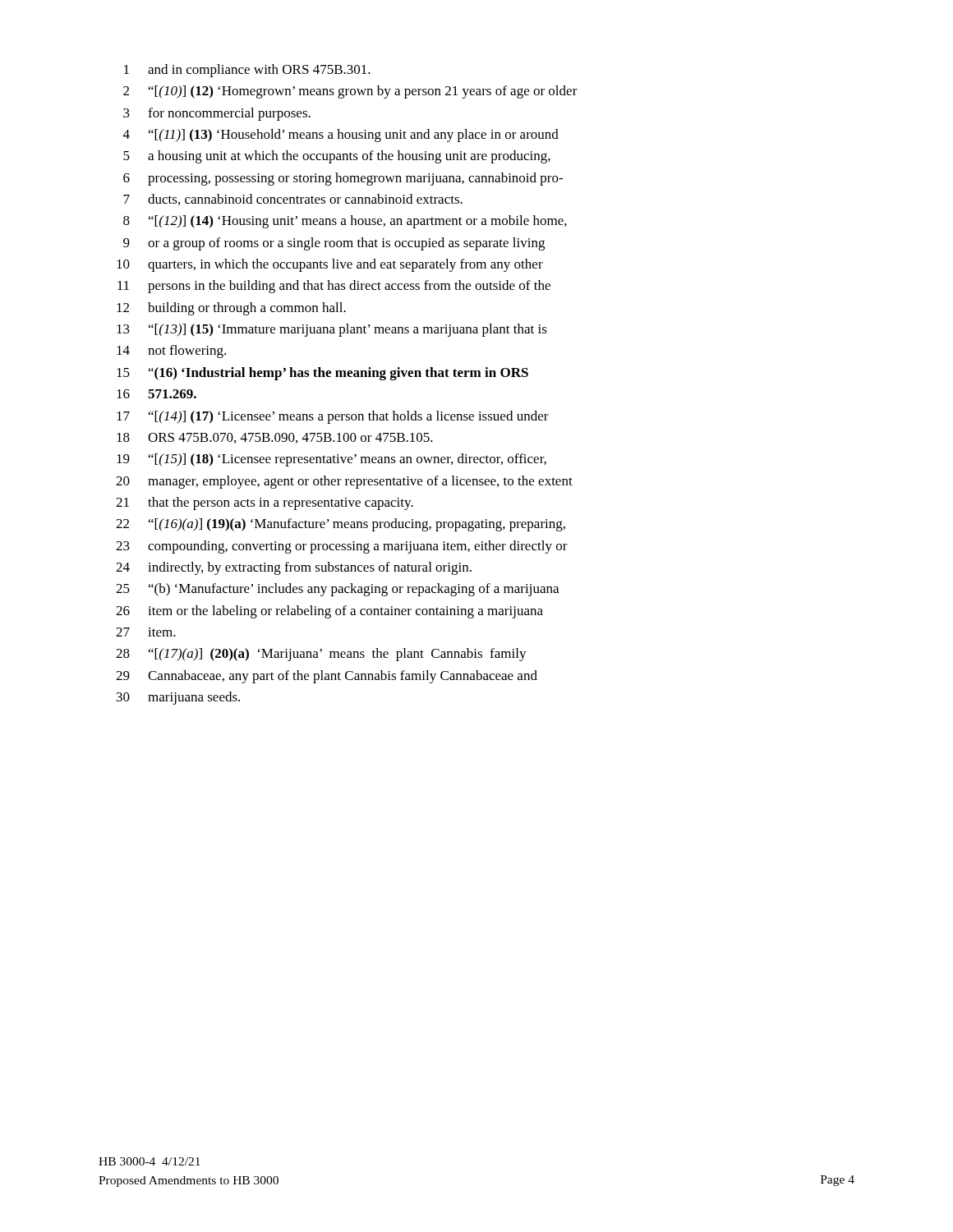Viewport: 953px width, 1232px height.
Task: Navigate to the block starting "13 “[(13)] (15) ‘Immature marijuana"
Action: (476, 330)
